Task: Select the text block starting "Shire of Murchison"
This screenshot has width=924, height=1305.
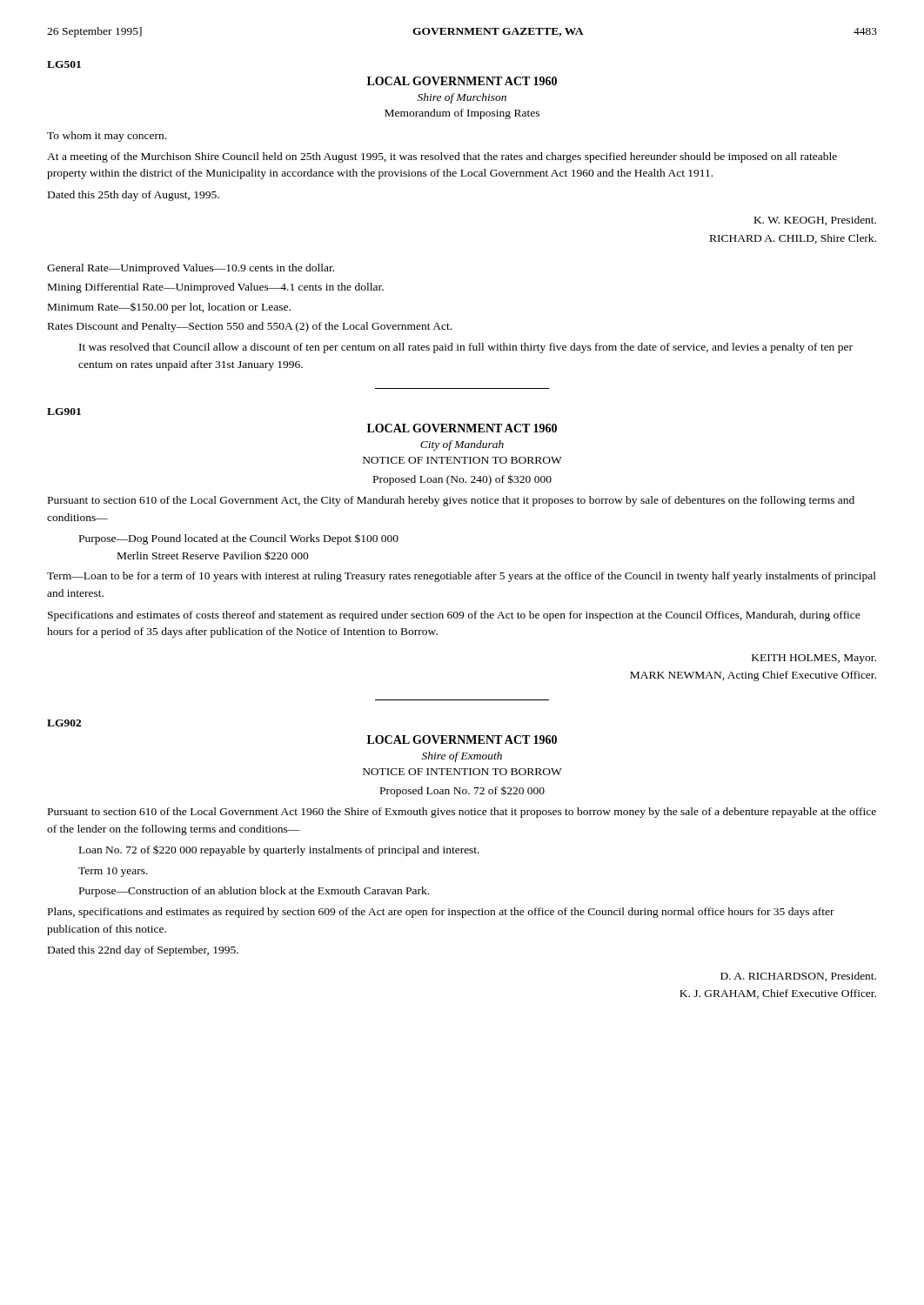Action: point(462,97)
